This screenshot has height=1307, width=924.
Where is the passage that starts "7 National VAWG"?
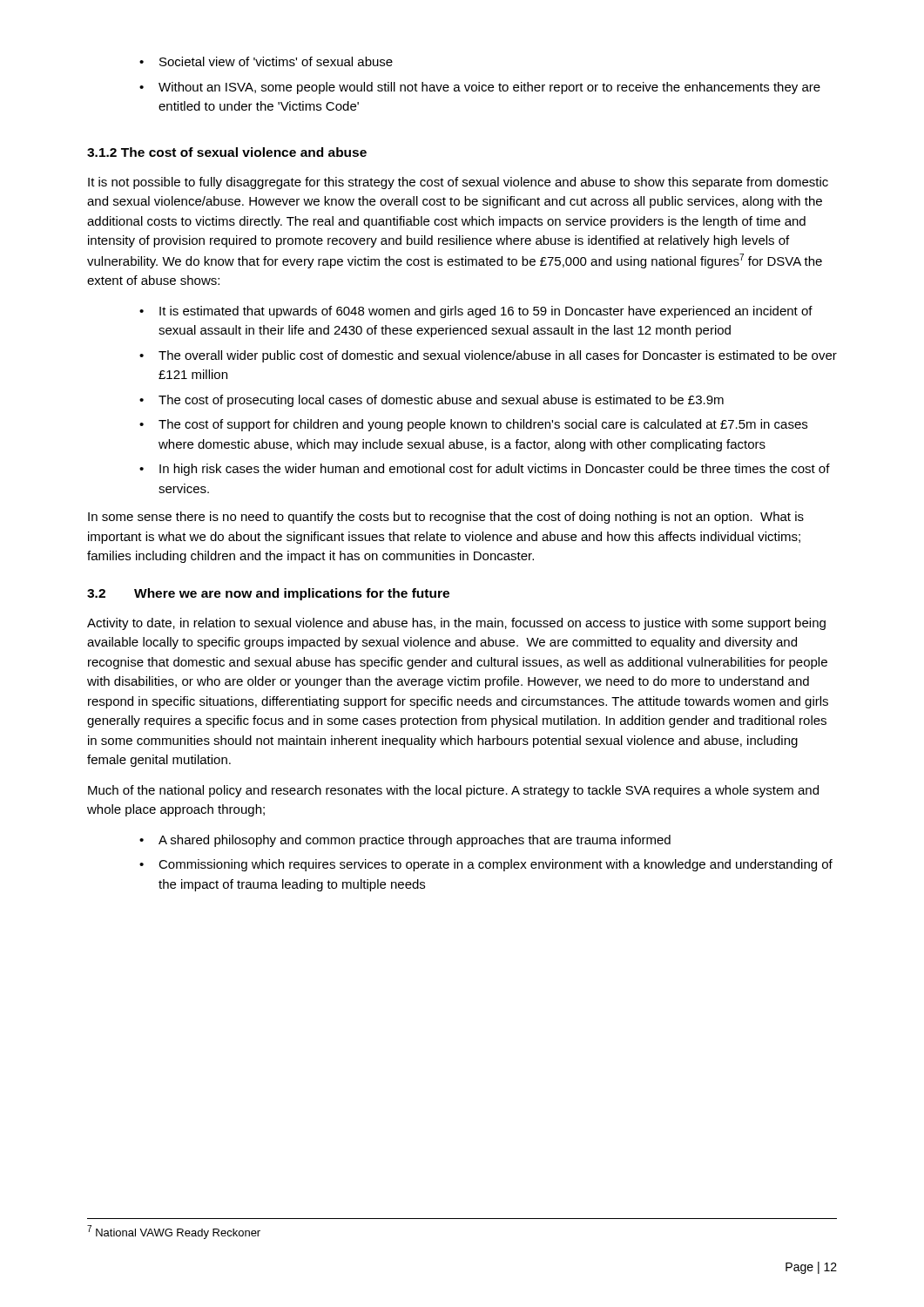click(x=174, y=1231)
